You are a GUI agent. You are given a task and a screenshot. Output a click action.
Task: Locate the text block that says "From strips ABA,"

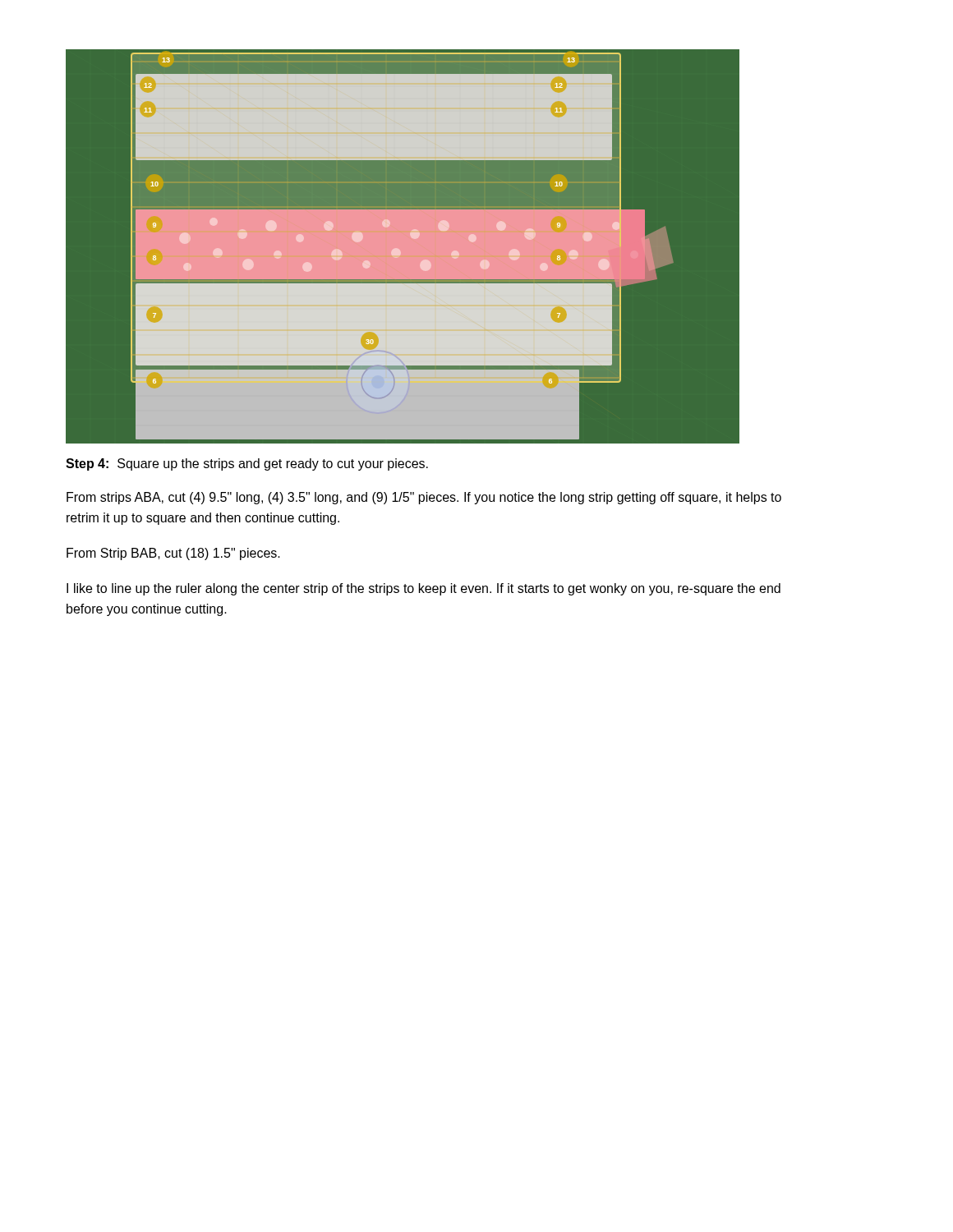click(424, 508)
